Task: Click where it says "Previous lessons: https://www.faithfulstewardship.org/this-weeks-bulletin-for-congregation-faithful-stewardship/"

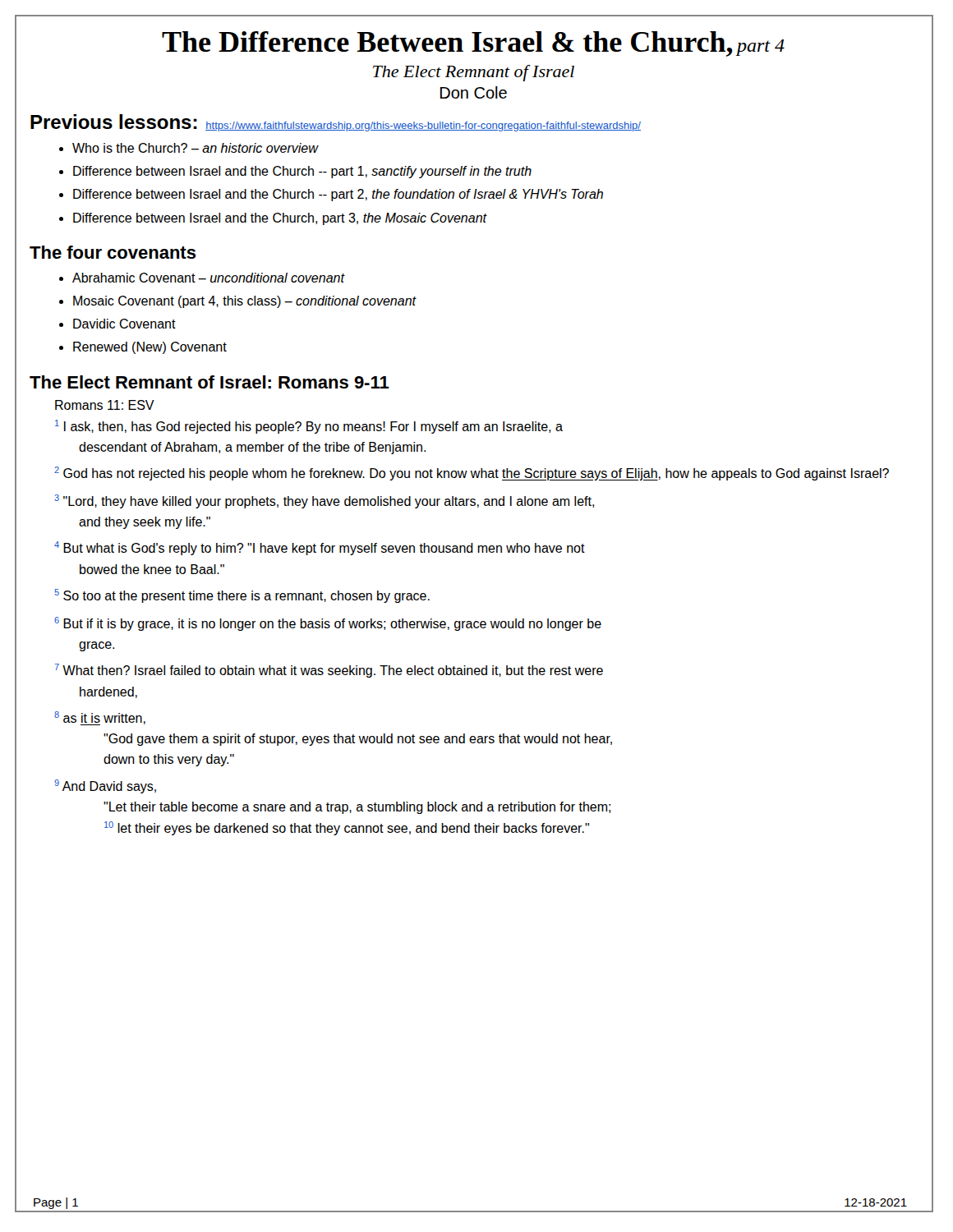Action: [x=335, y=122]
